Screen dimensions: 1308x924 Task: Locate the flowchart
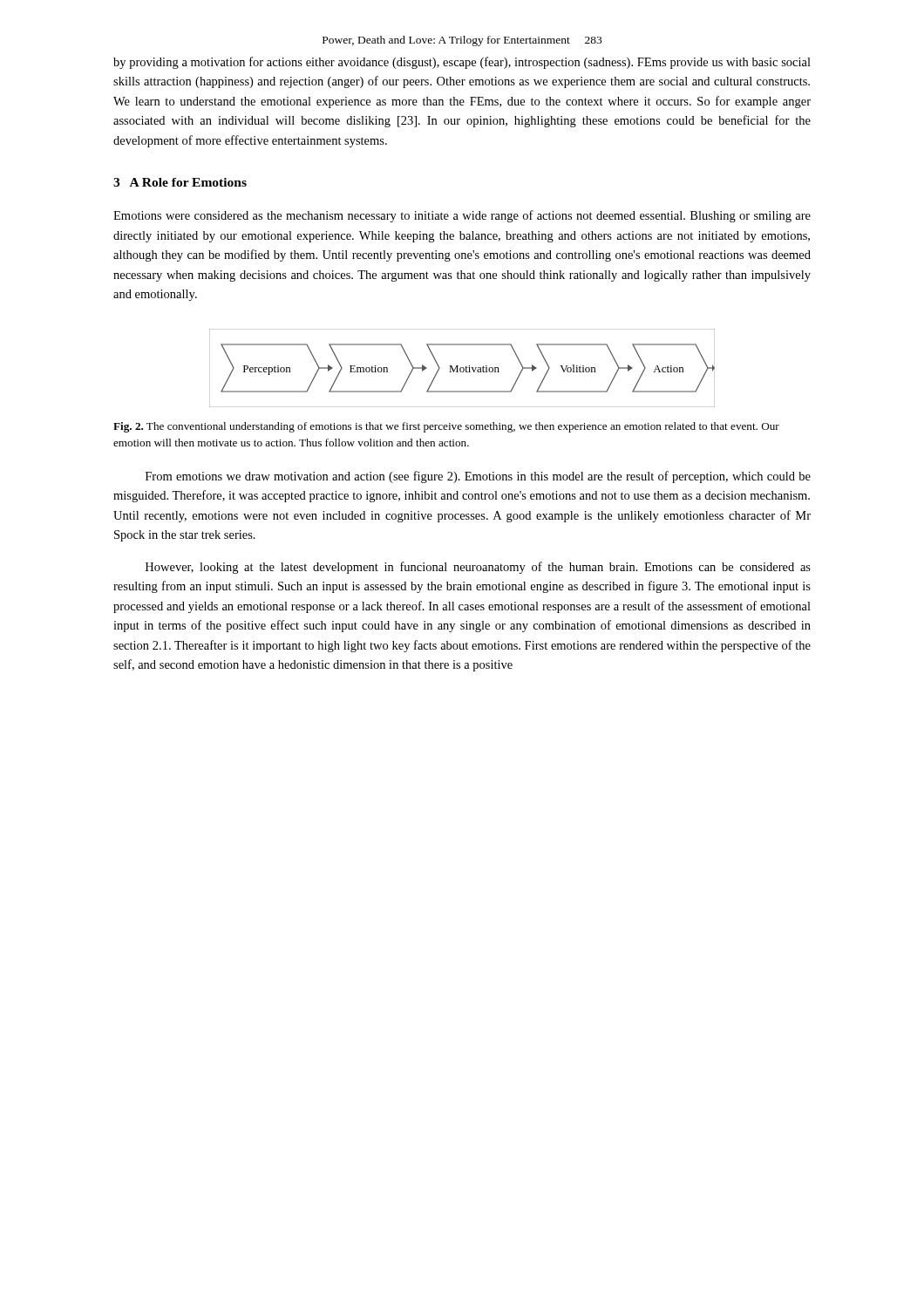click(462, 368)
